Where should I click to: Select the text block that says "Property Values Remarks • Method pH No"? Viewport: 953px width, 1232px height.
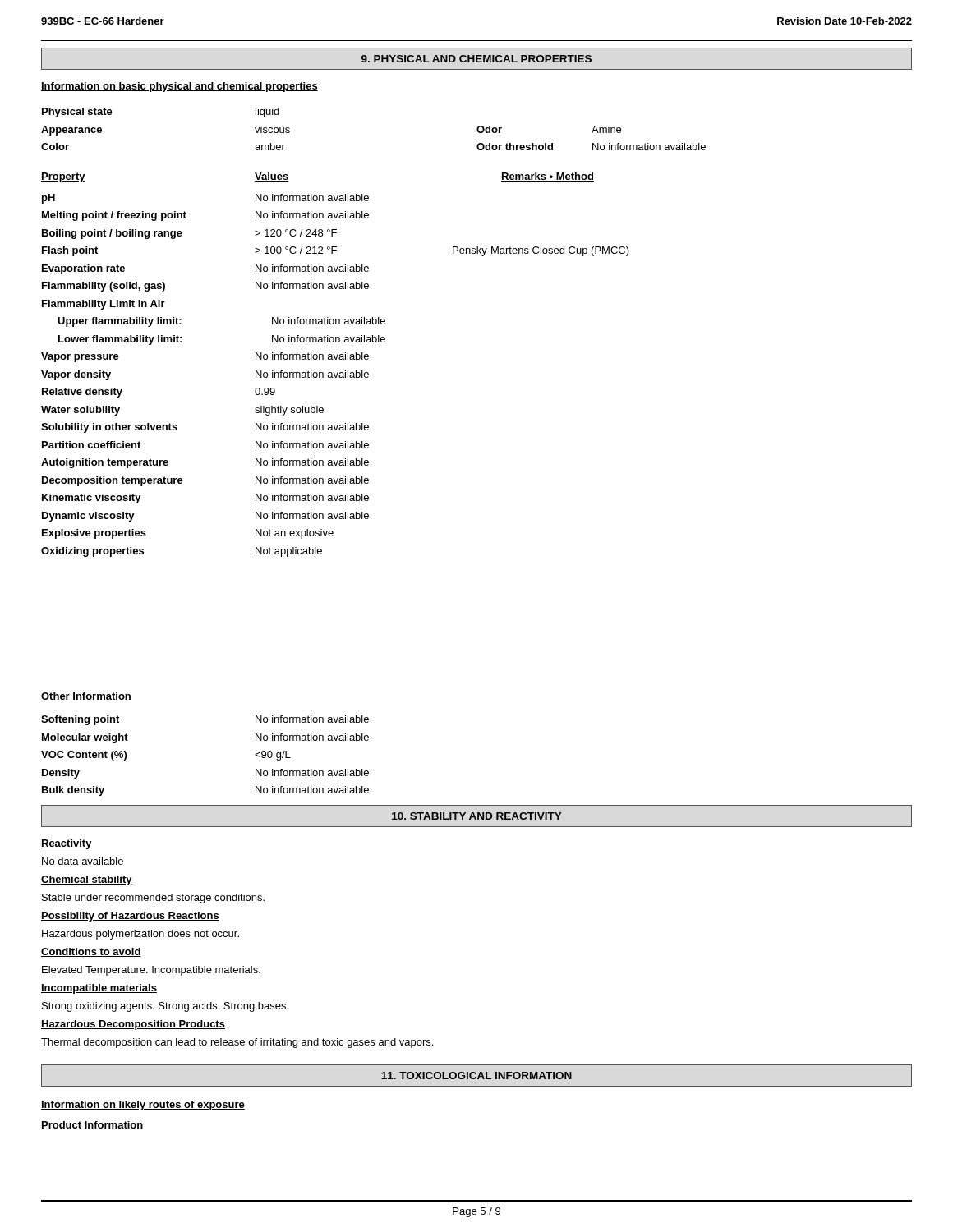click(x=72, y=177)
